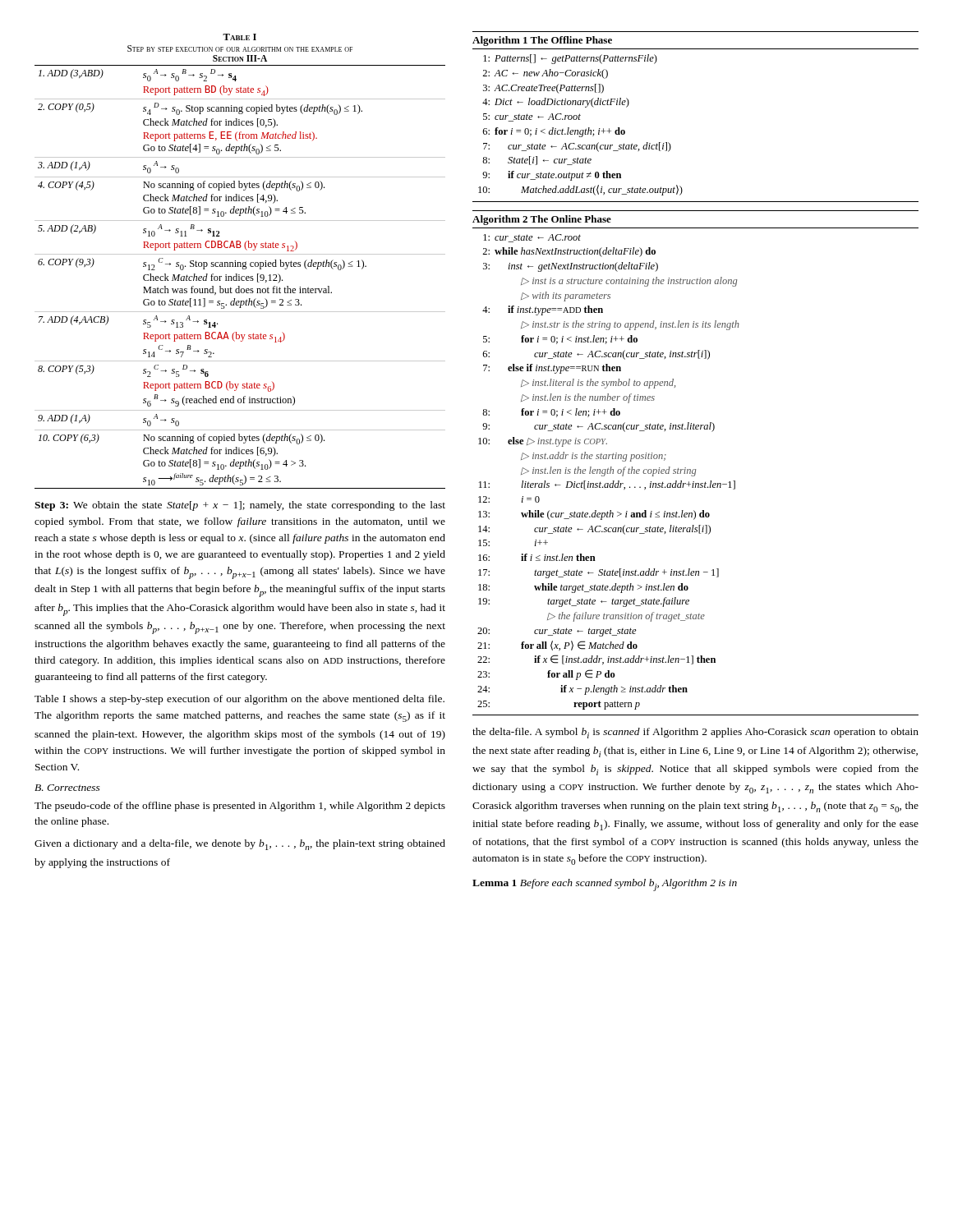Click the passage that begins "Given a dictionary and"
This screenshot has width=953, height=1232.
point(240,853)
